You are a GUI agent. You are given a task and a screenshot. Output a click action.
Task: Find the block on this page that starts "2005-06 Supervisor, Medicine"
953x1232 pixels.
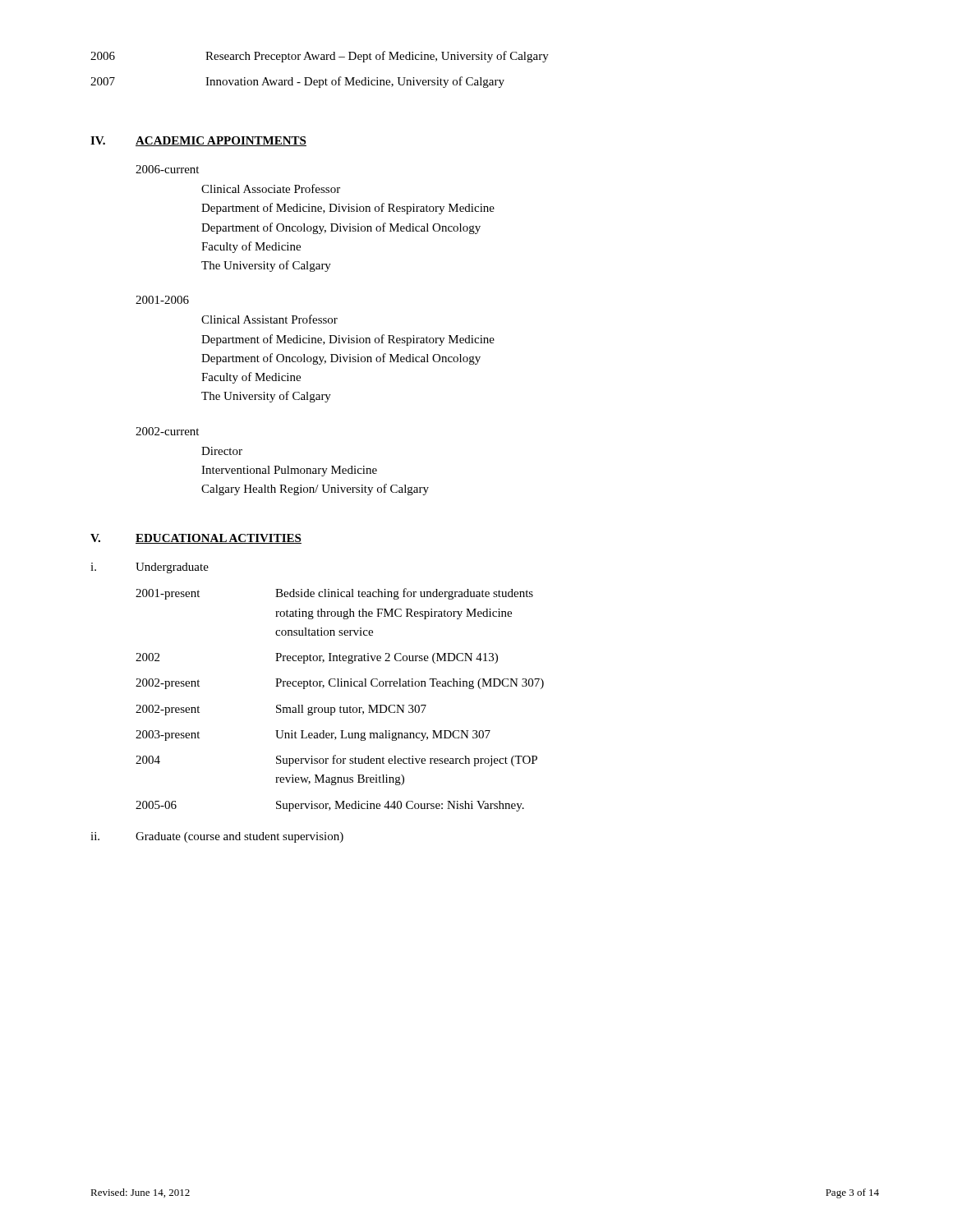click(x=330, y=805)
